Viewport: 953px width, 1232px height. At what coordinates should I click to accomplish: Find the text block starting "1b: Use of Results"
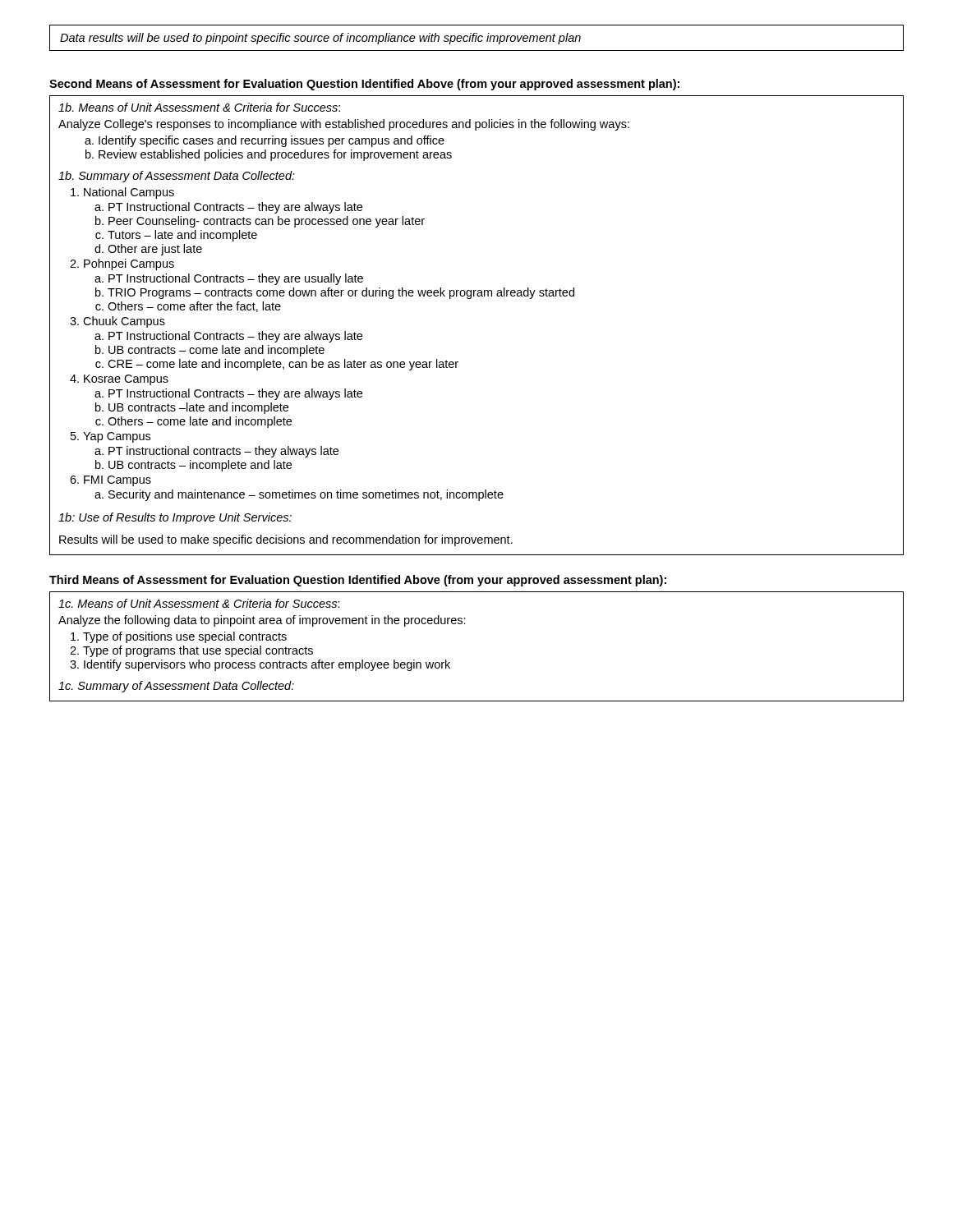pos(175,518)
